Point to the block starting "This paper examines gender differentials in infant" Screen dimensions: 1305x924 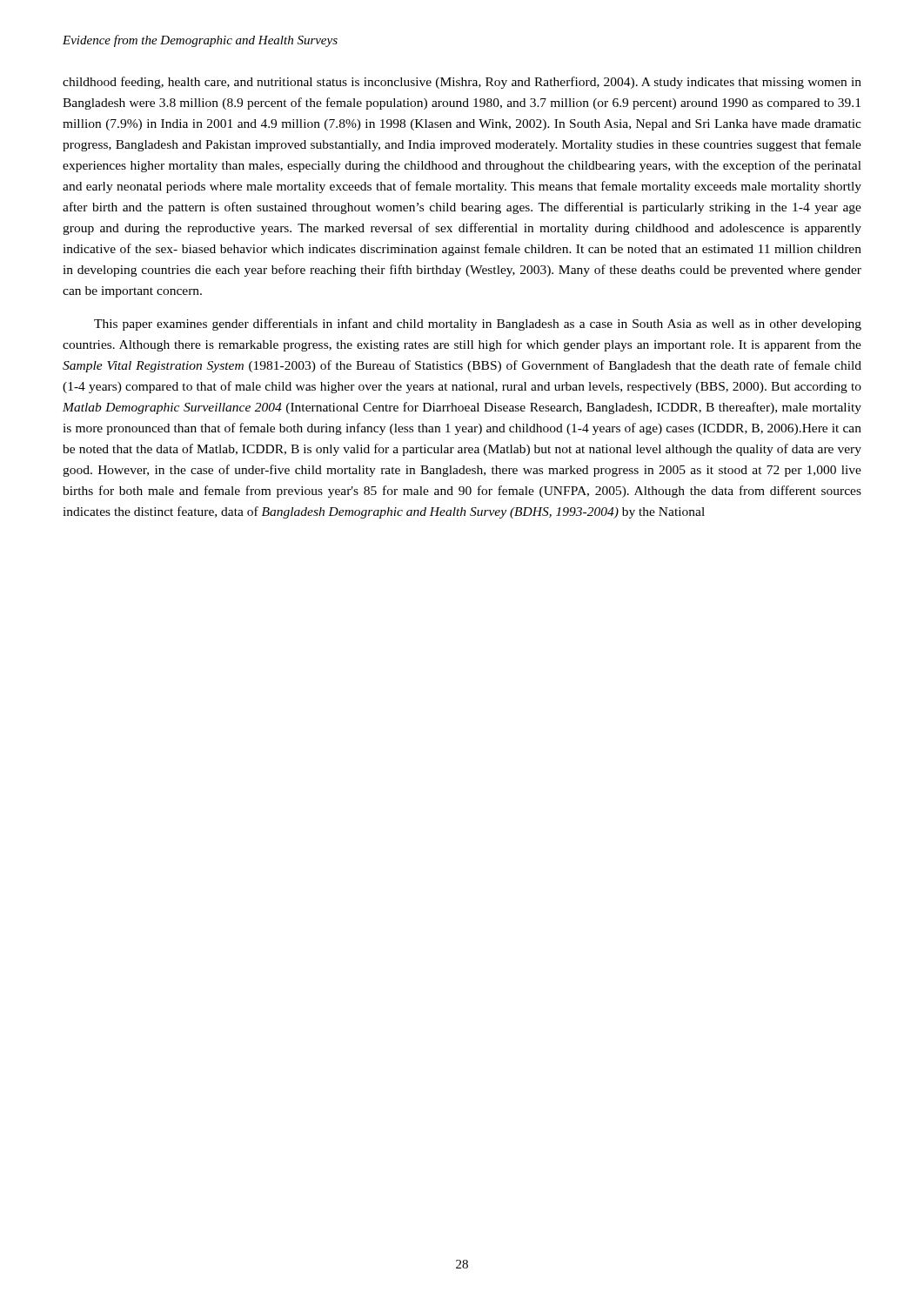462,417
